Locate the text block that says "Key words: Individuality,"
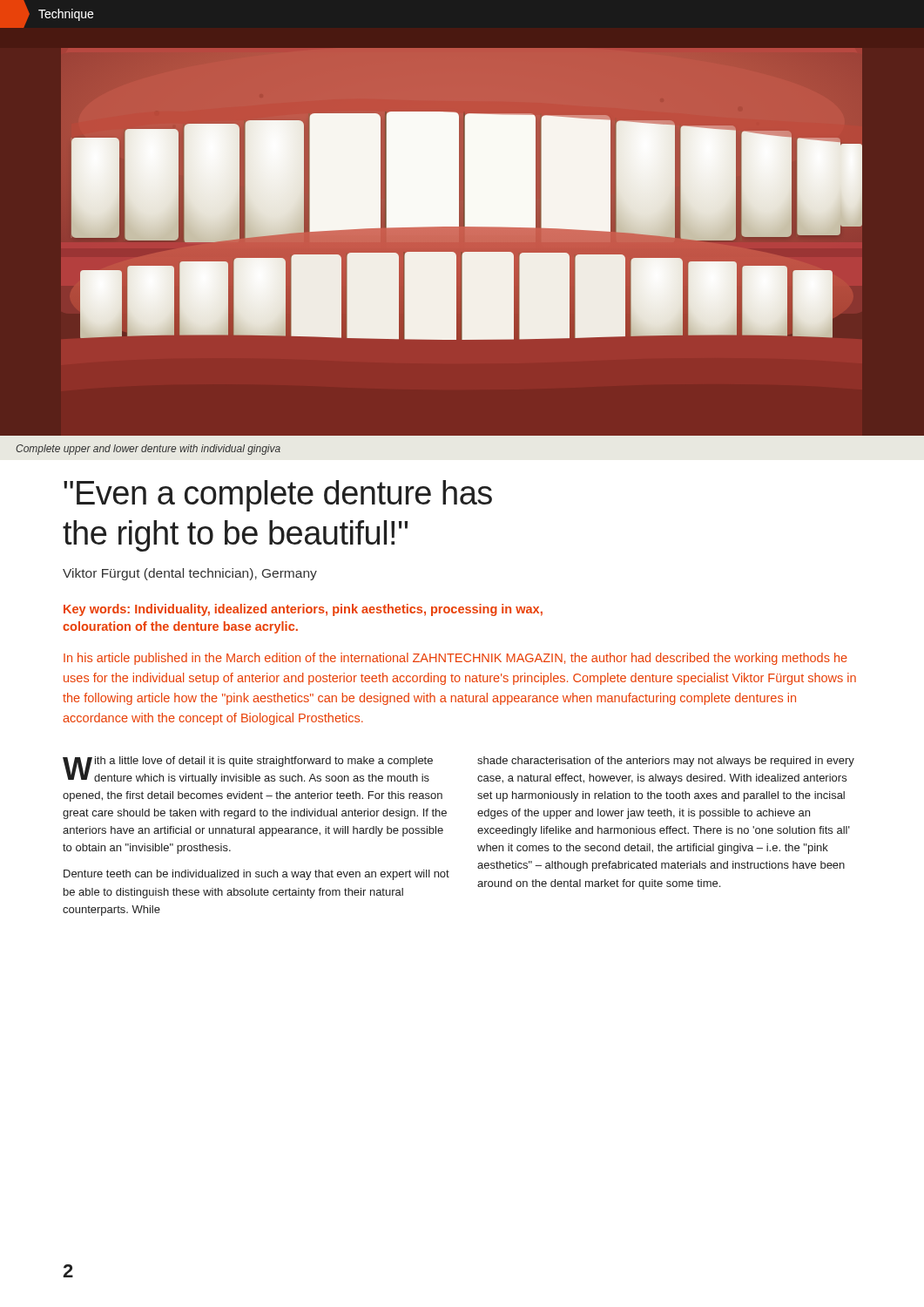924x1307 pixels. [463, 618]
